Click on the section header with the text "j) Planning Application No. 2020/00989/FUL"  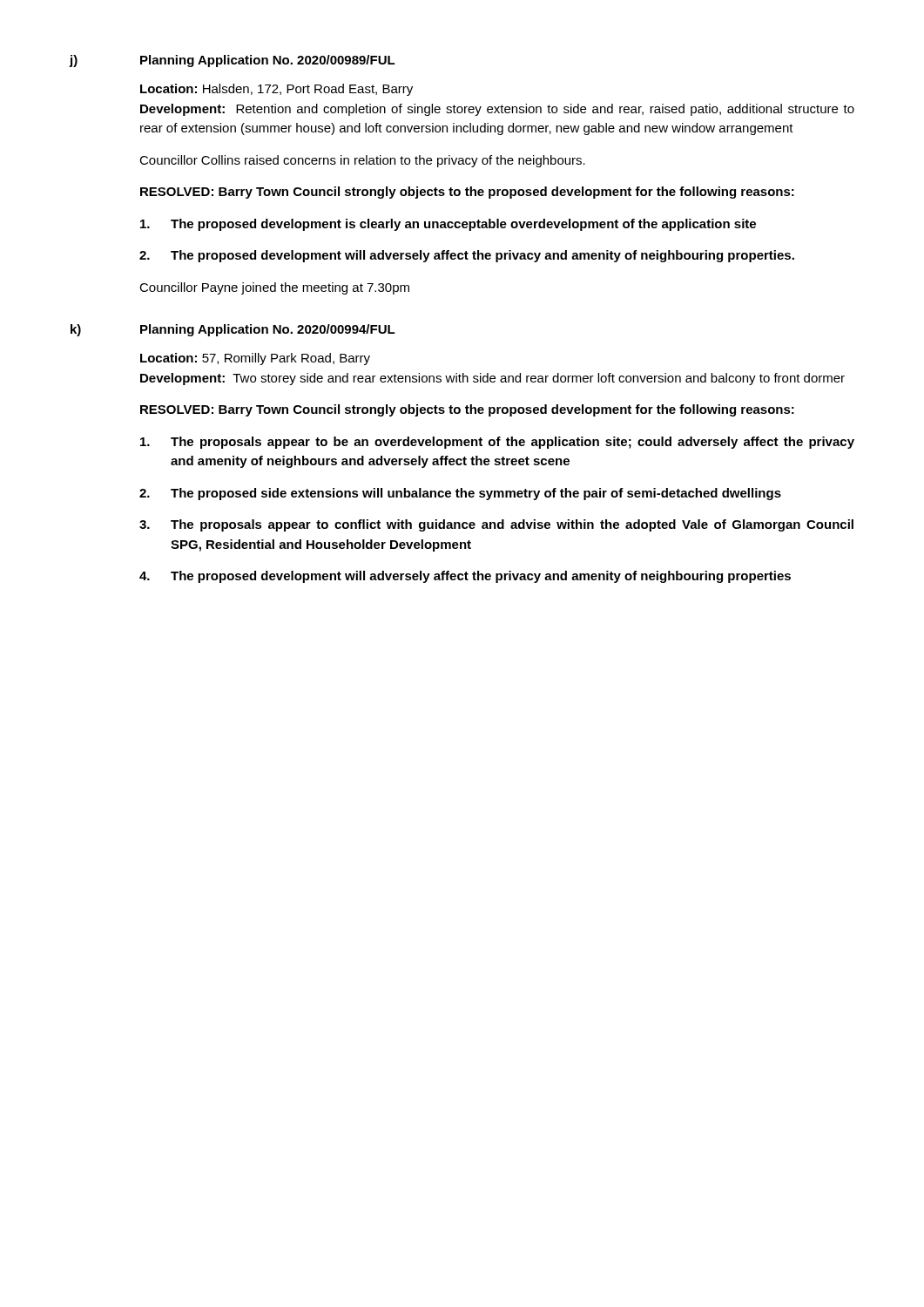coord(232,60)
